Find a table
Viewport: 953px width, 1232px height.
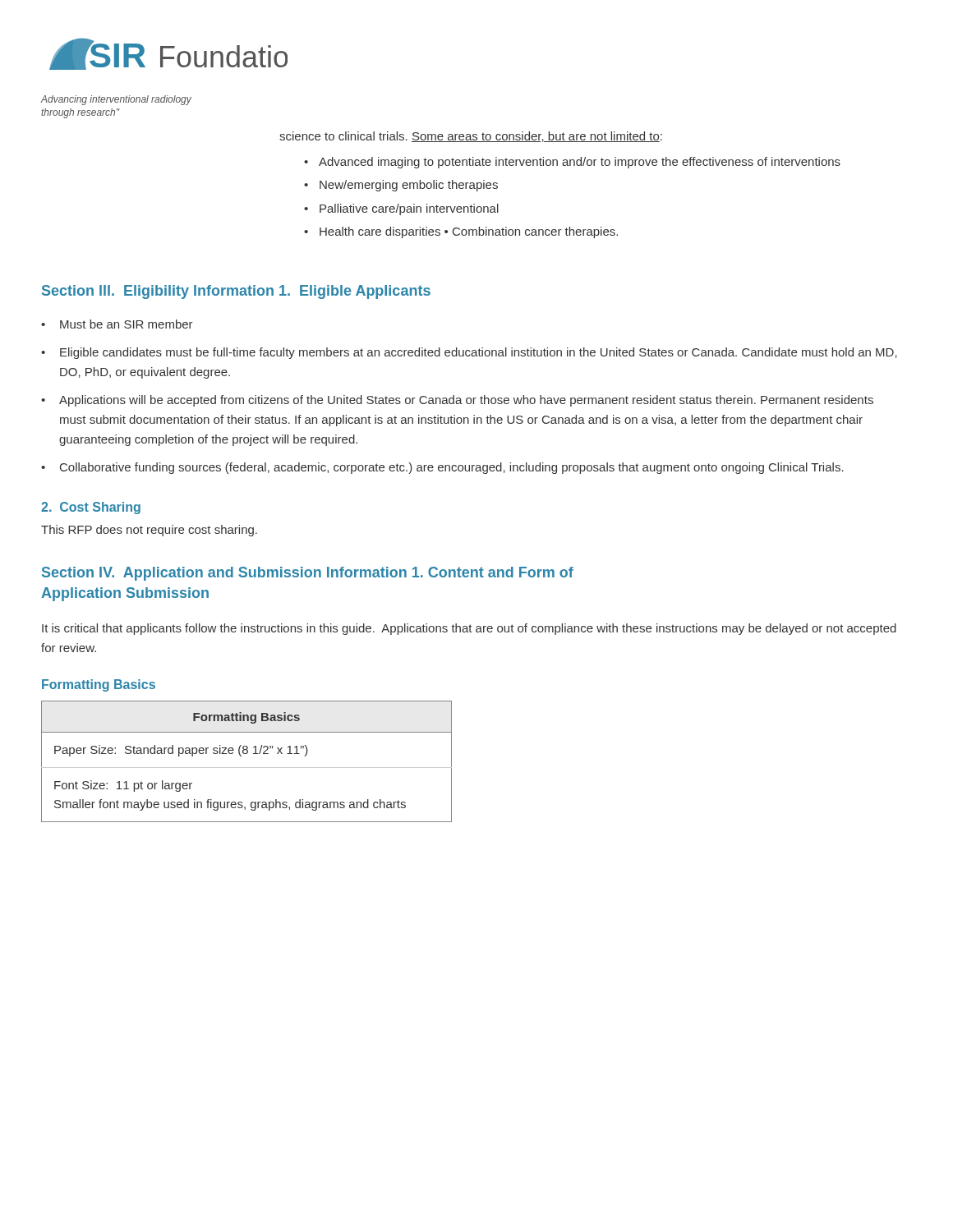point(472,761)
